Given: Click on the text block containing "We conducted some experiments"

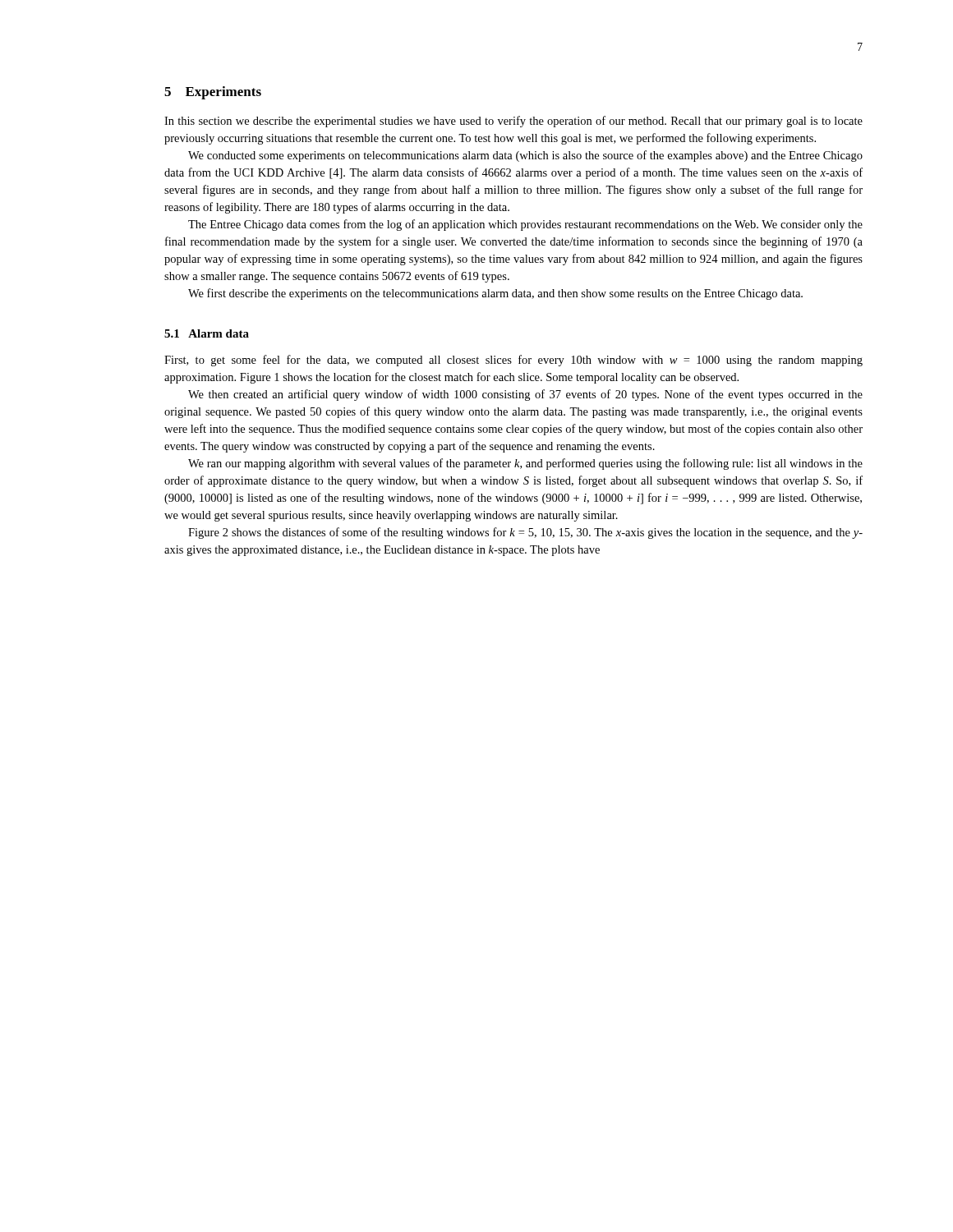Looking at the screenshot, I should tap(513, 181).
